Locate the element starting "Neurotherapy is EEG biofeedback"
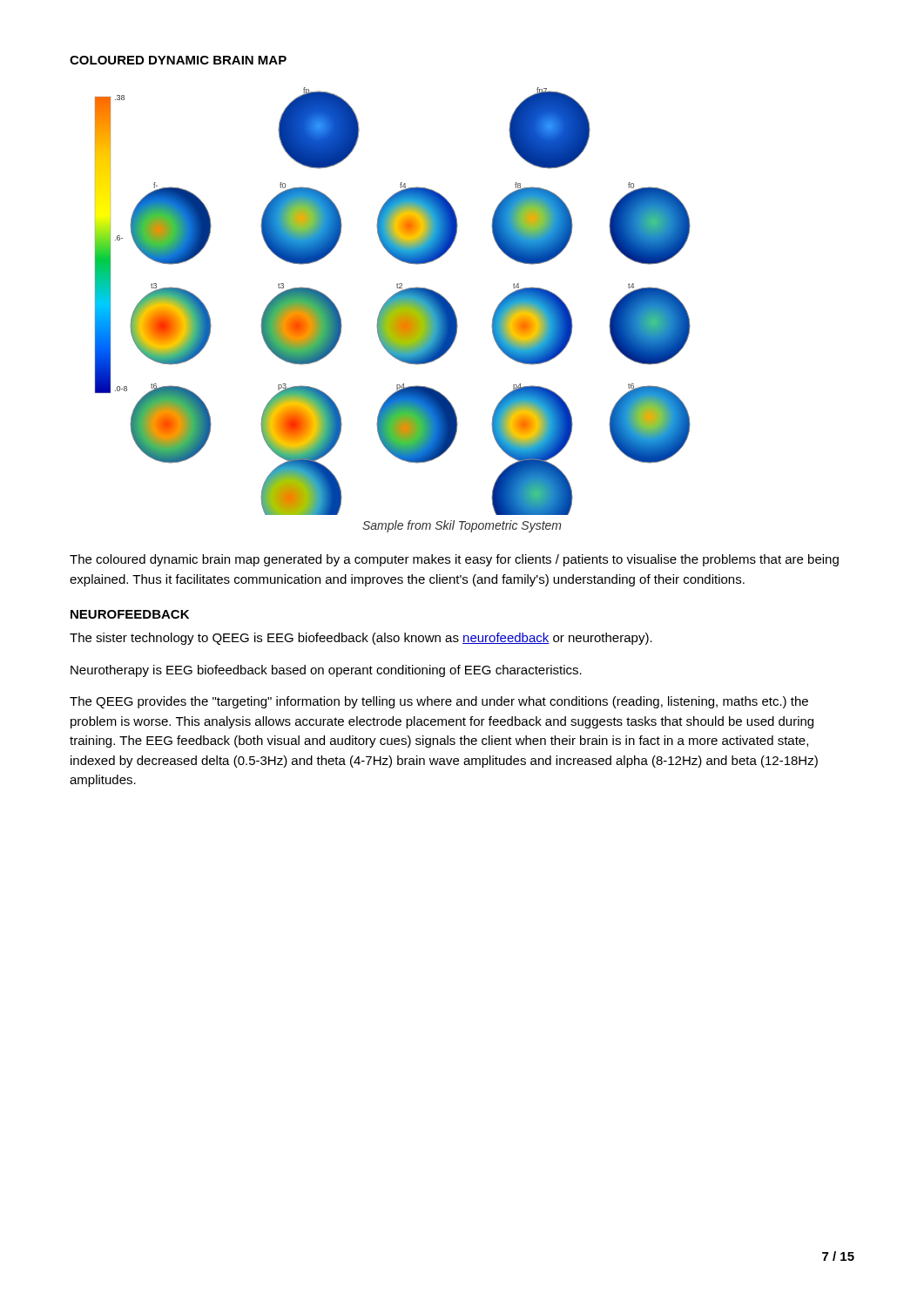The height and width of the screenshot is (1307, 924). (326, 669)
